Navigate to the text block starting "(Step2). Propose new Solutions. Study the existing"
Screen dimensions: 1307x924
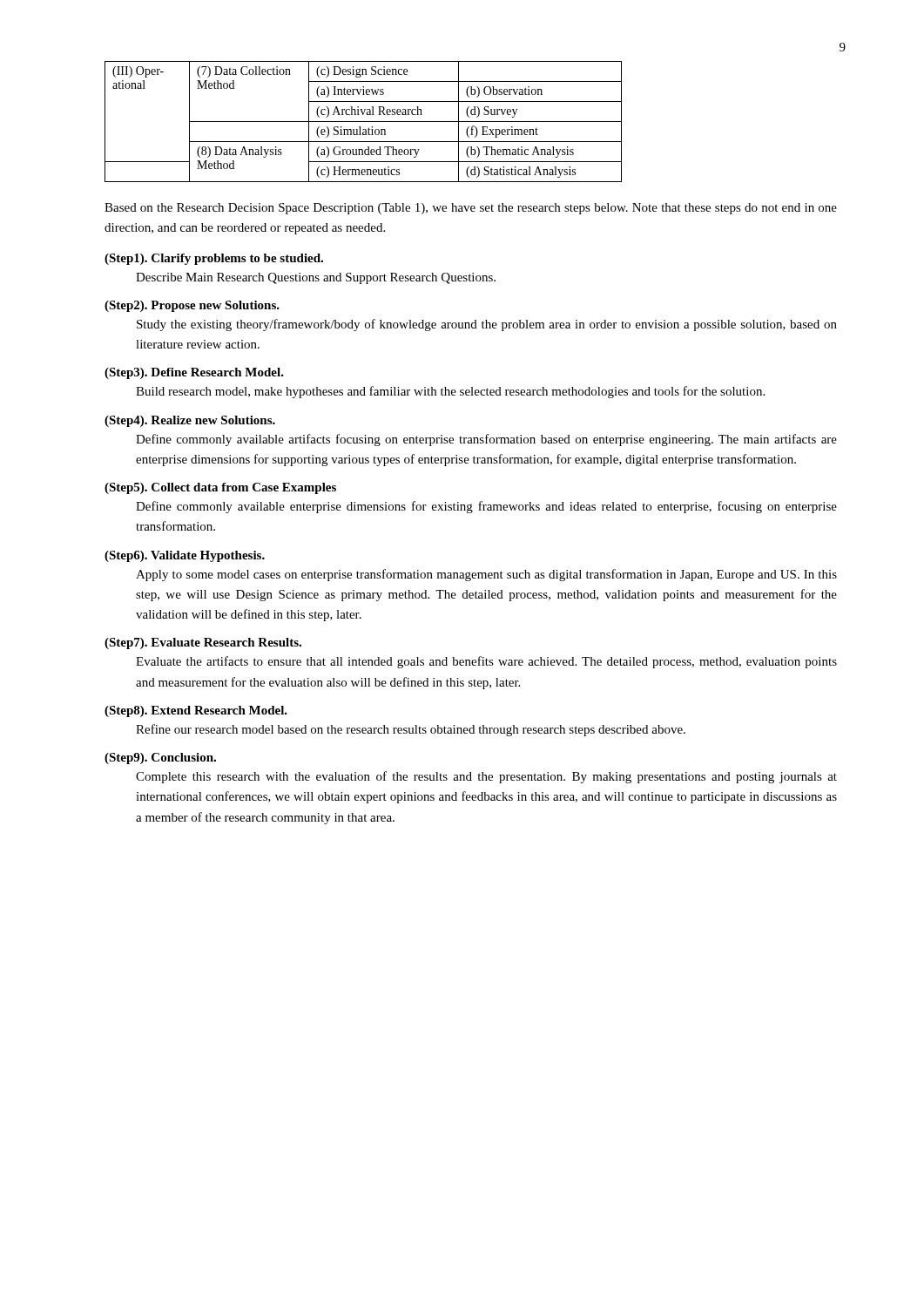(471, 326)
